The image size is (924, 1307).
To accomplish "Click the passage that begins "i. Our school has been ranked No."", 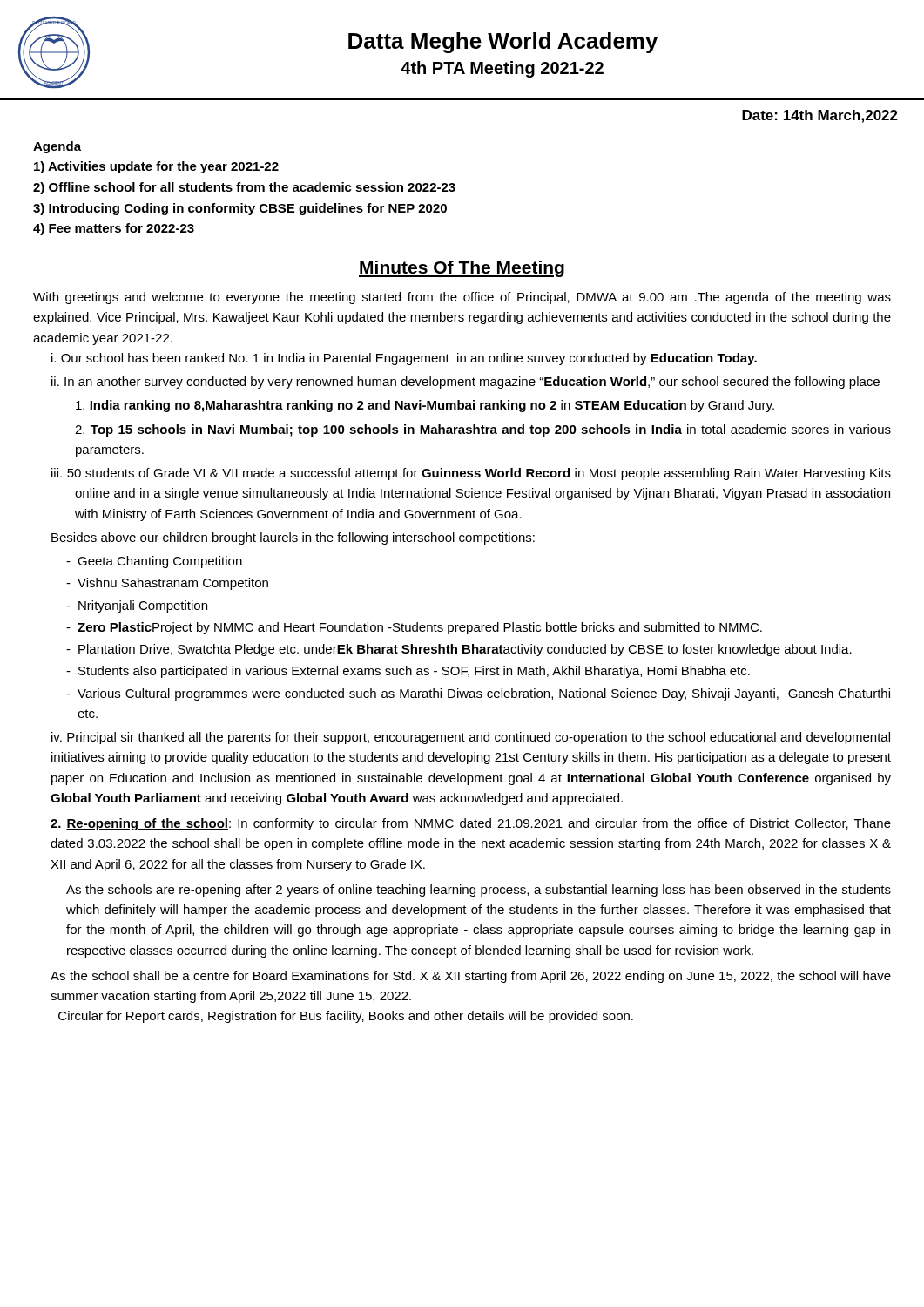I will coord(471,358).
